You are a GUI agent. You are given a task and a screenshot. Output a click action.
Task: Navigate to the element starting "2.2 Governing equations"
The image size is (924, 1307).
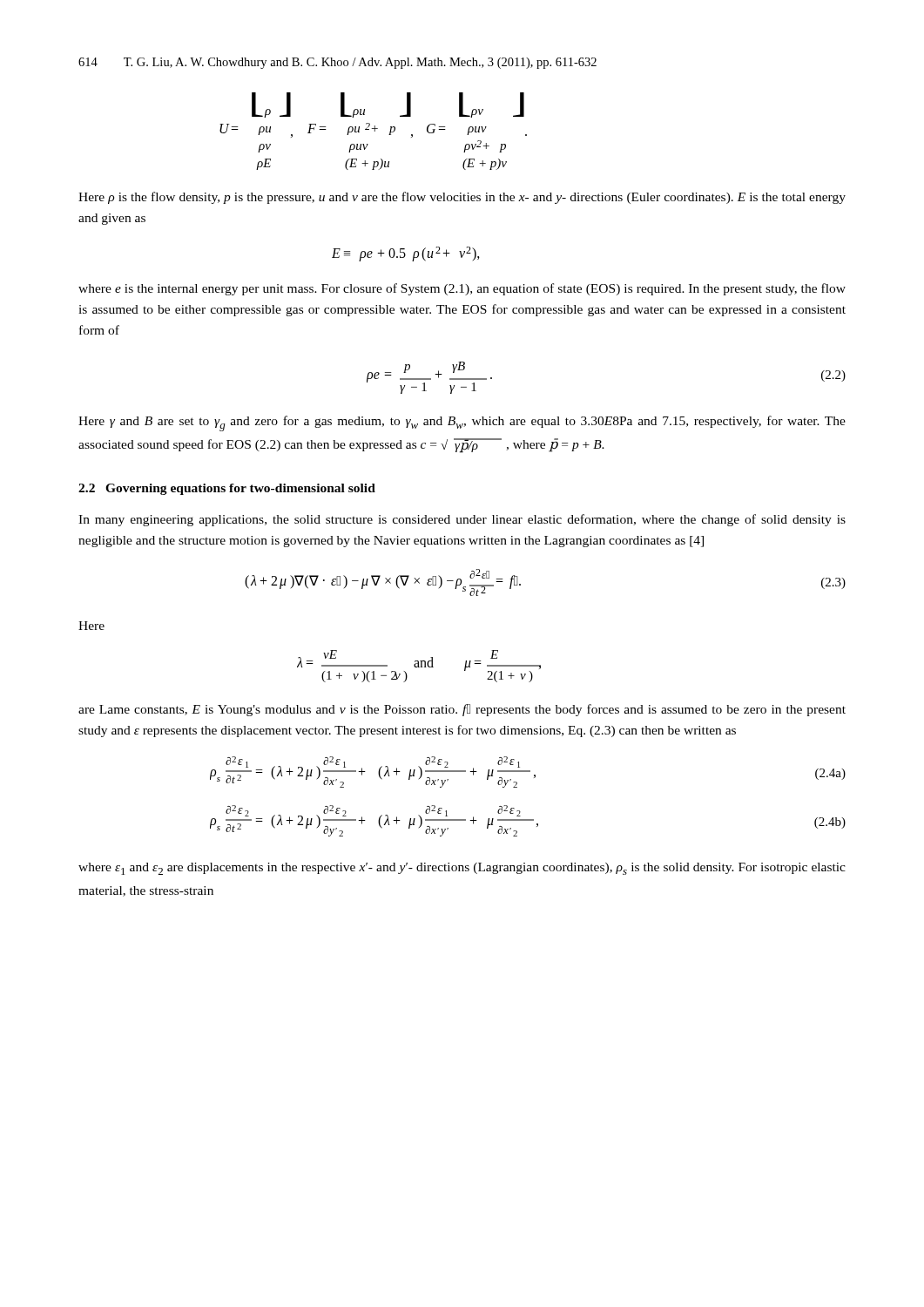[x=227, y=488]
